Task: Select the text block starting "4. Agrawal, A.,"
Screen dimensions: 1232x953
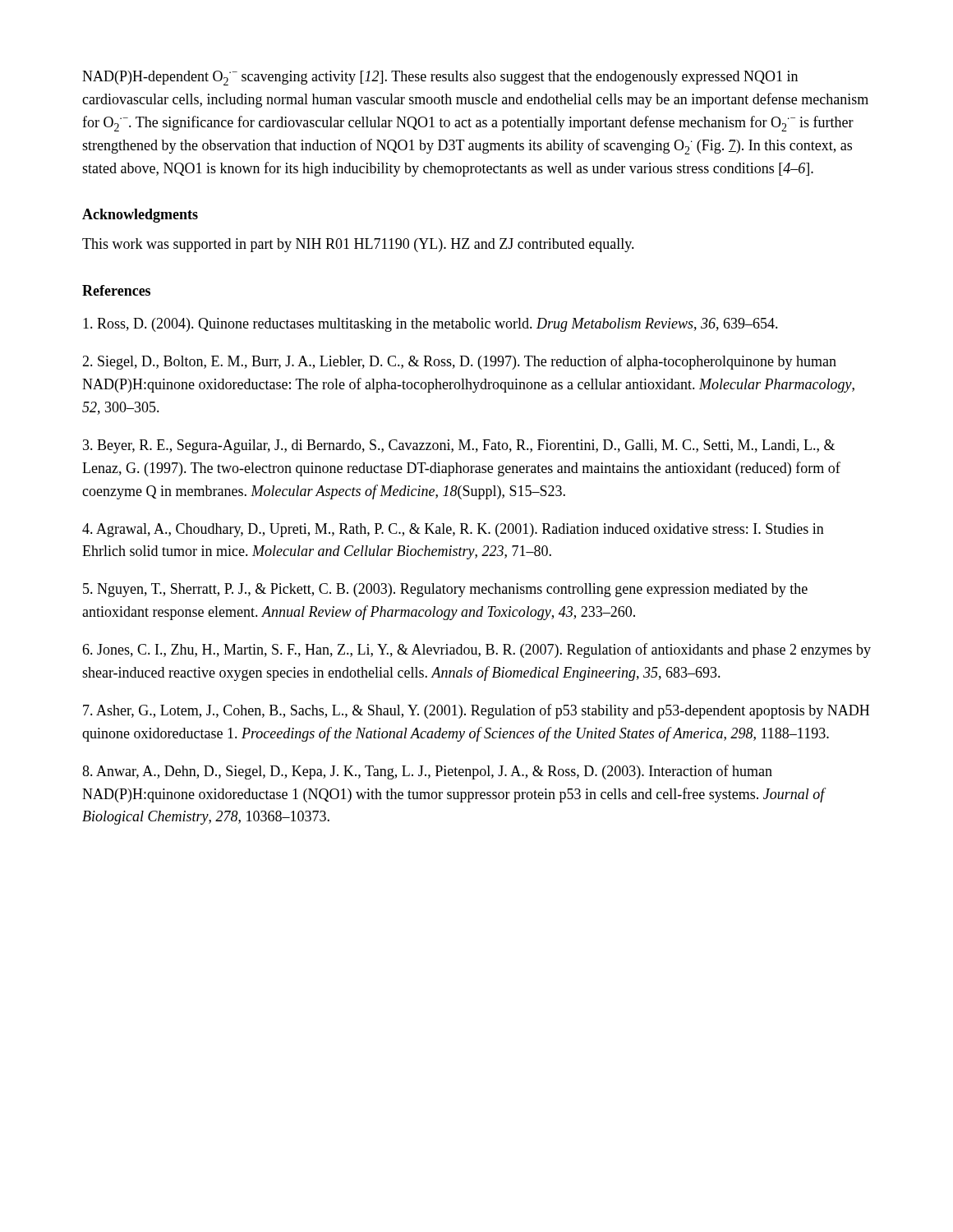Action: pos(453,540)
